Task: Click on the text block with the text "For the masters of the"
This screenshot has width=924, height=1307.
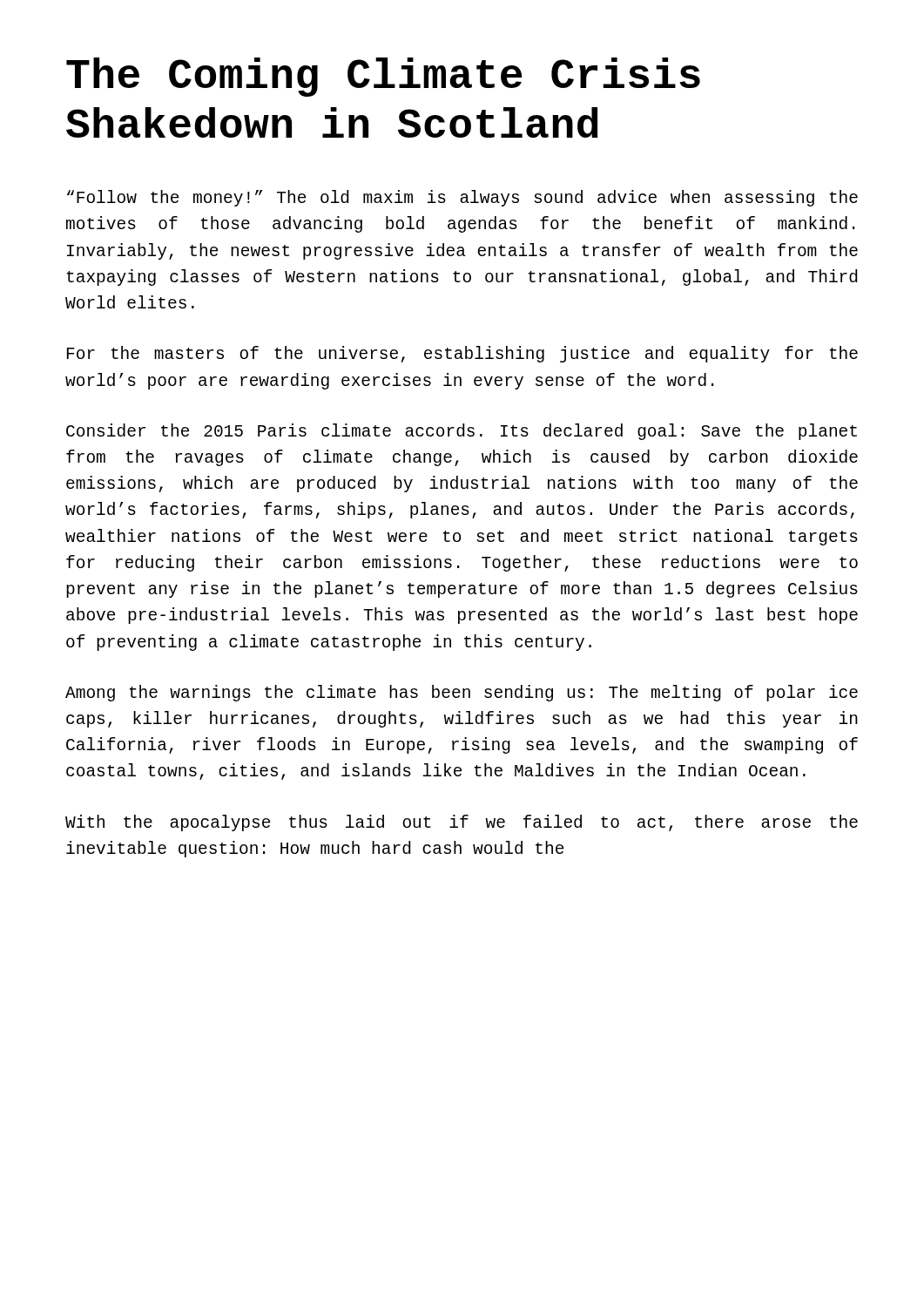Action: [462, 368]
